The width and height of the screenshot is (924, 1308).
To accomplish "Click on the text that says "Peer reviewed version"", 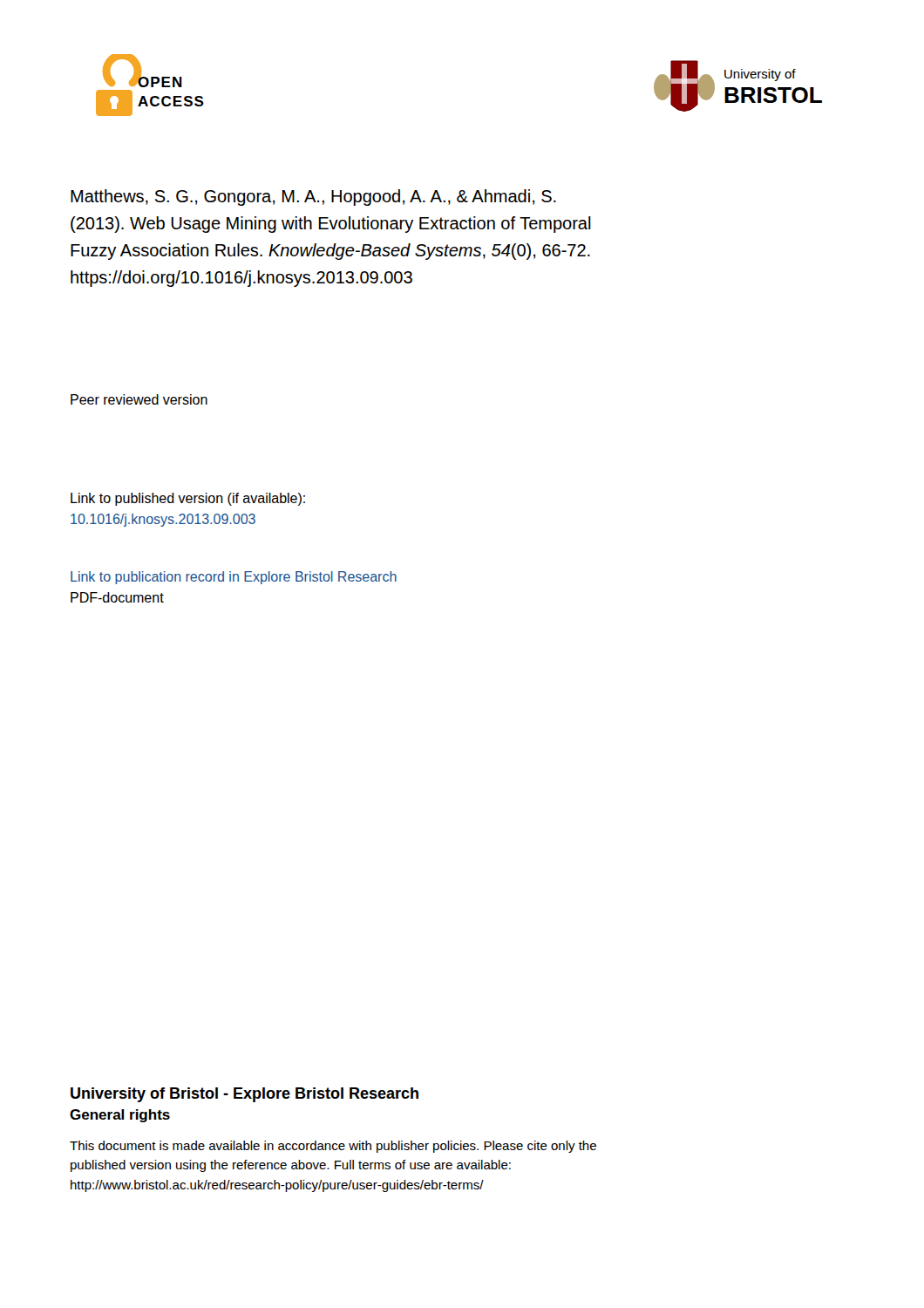I will point(139,400).
